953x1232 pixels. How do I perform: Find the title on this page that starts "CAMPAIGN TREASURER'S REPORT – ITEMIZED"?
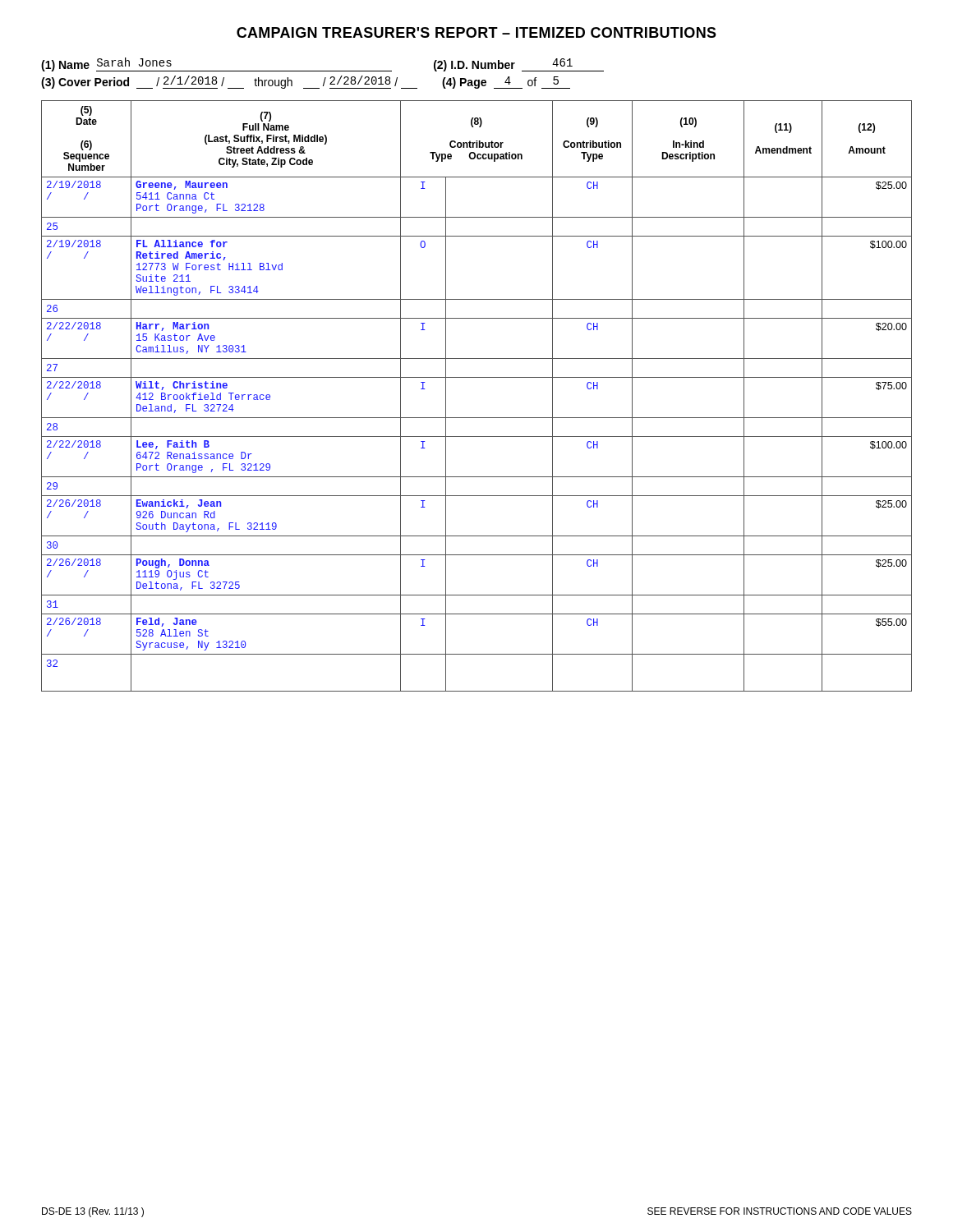476,33
